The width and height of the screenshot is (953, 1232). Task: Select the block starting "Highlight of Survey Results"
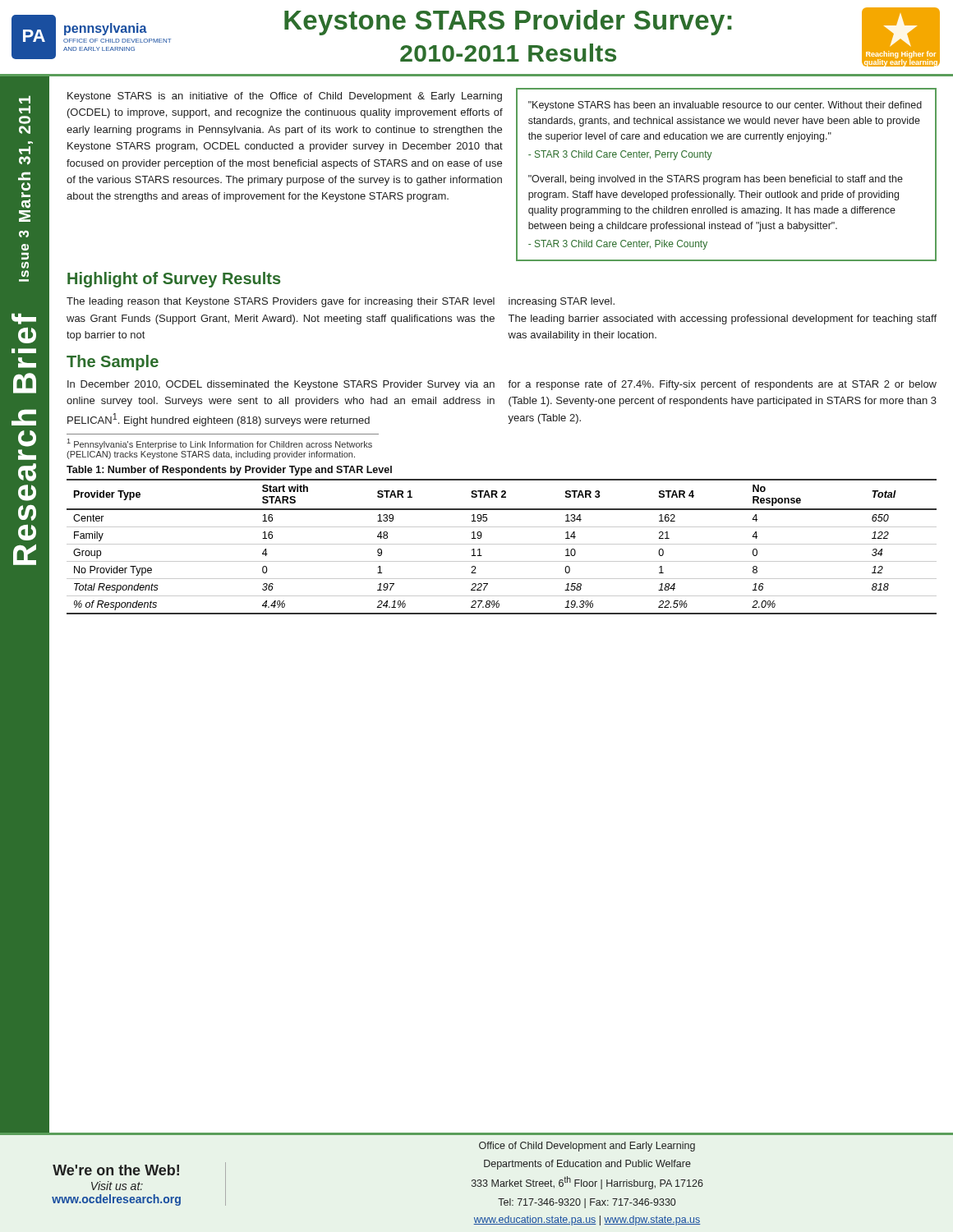point(174,279)
